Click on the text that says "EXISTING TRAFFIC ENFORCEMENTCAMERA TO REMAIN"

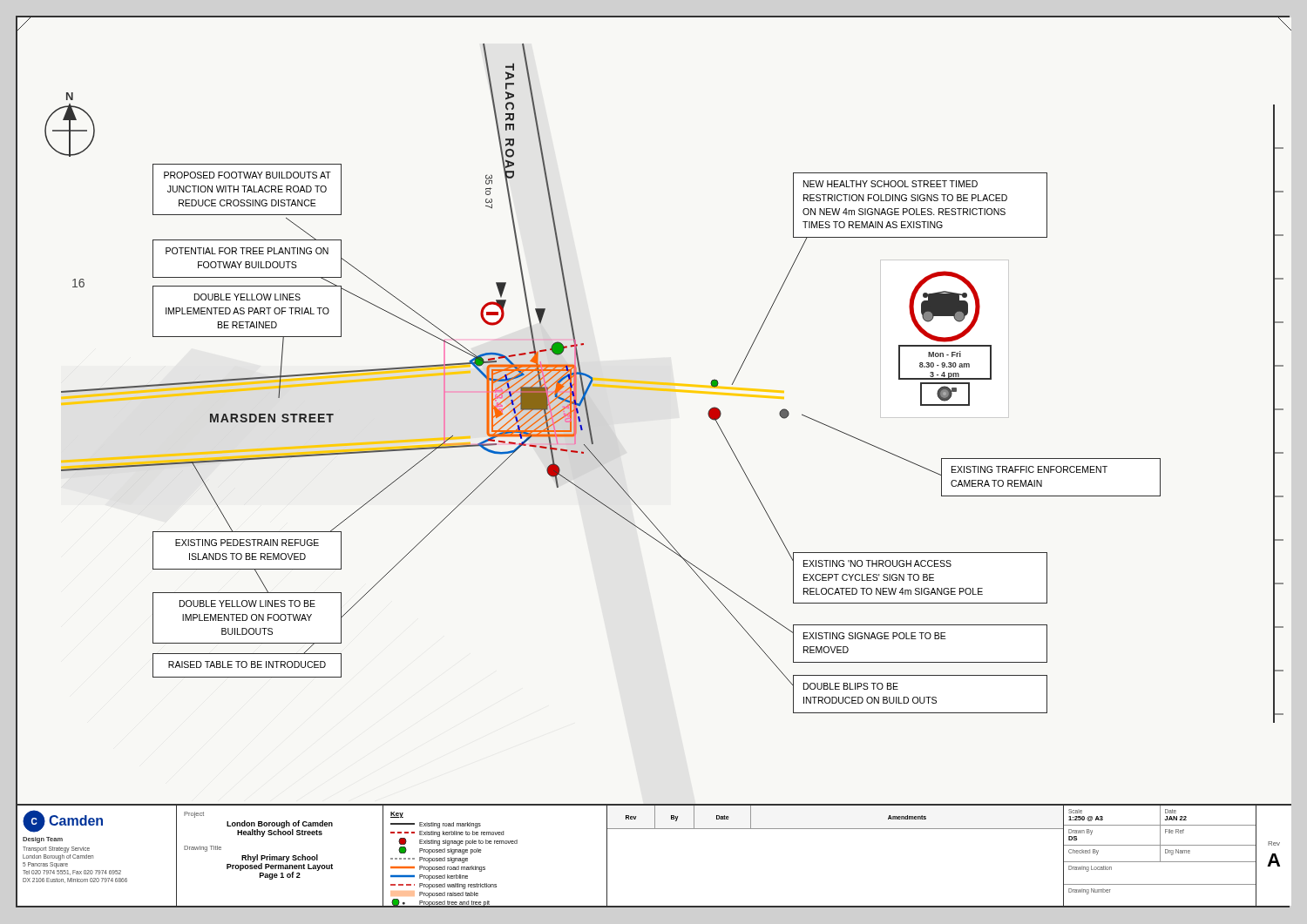(x=1029, y=476)
